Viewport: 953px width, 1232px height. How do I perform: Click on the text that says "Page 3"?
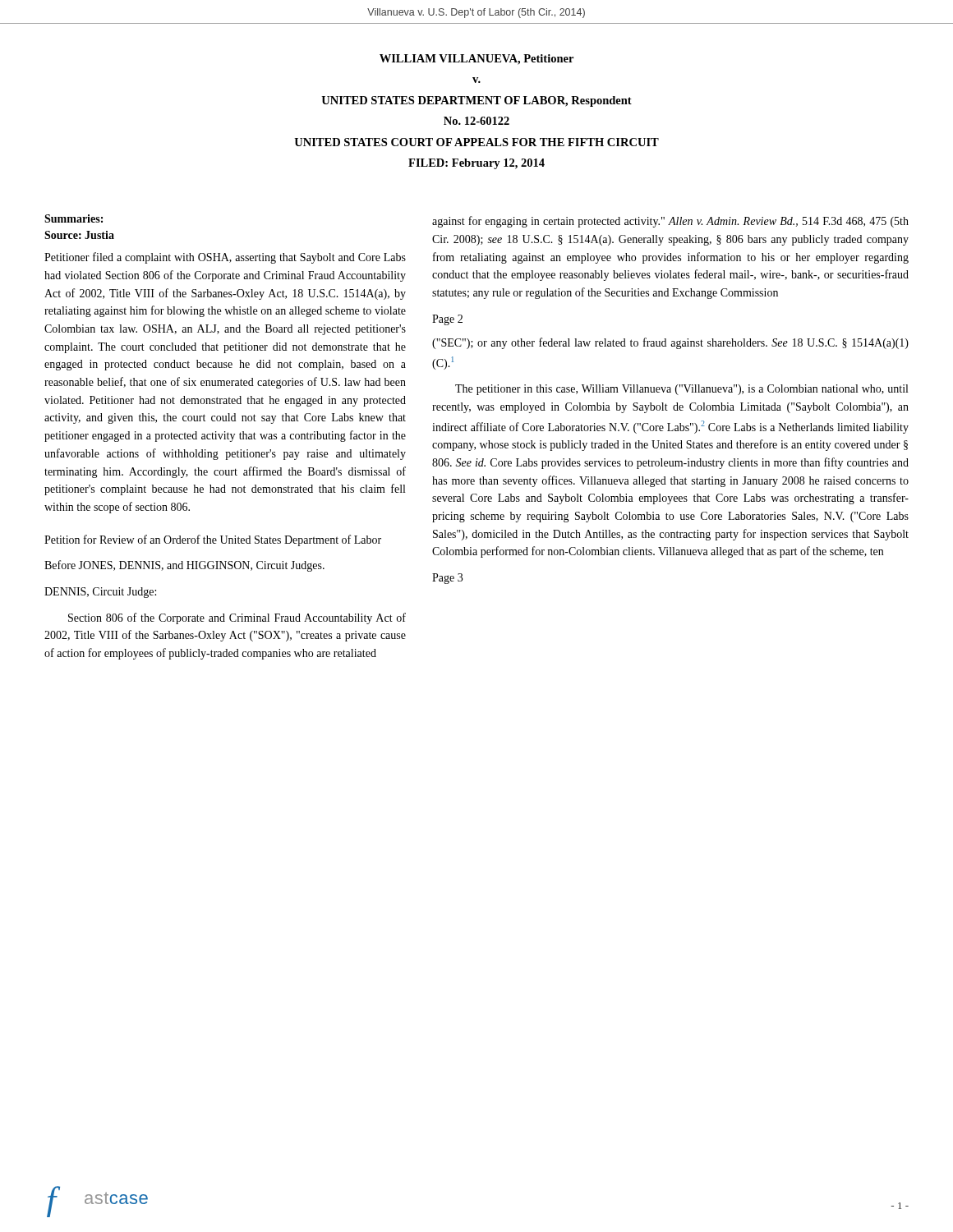click(447, 579)
